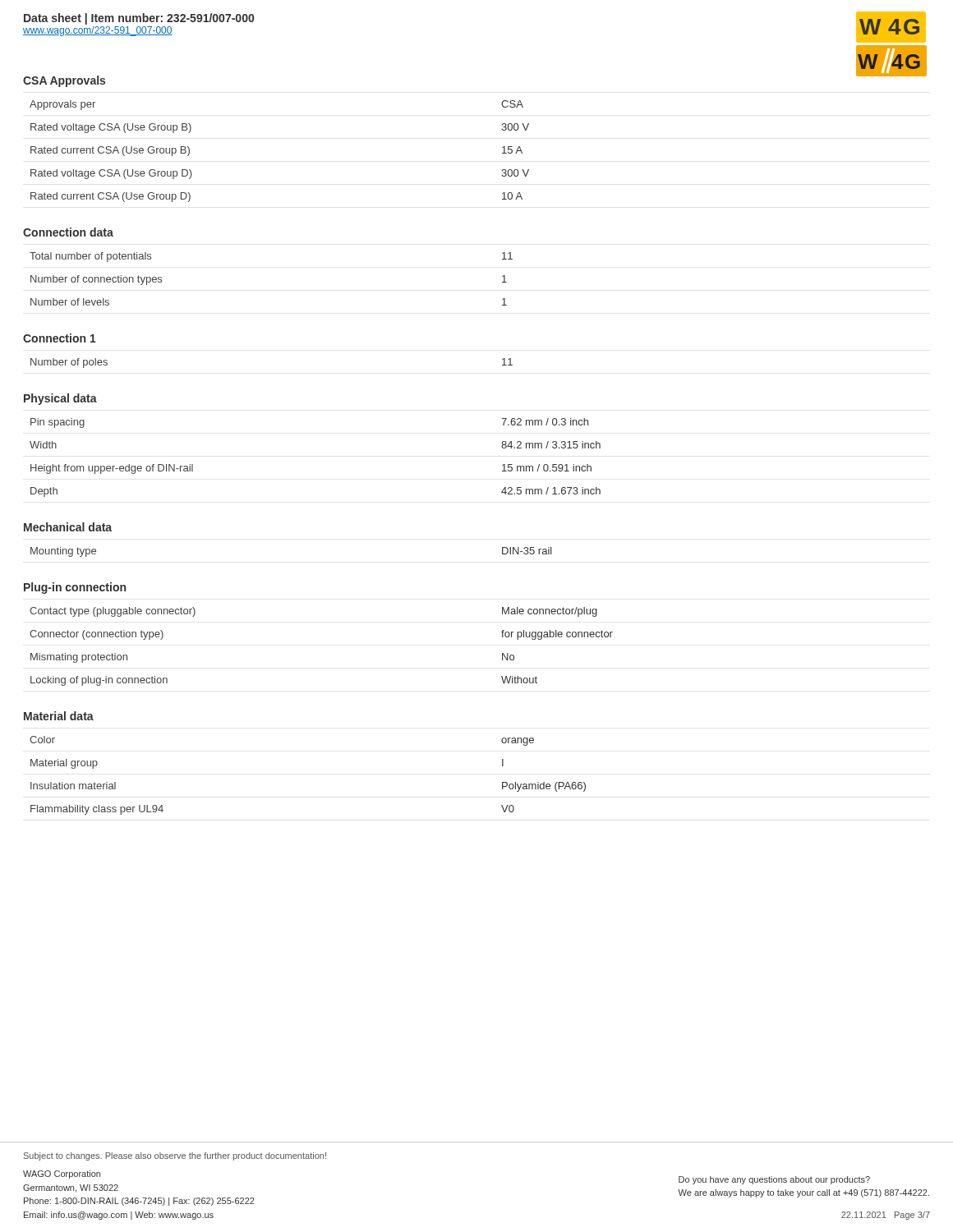Locate the table with the text "Locking of plug-in connection"
953x1232 pixels.
coord(476,645)
